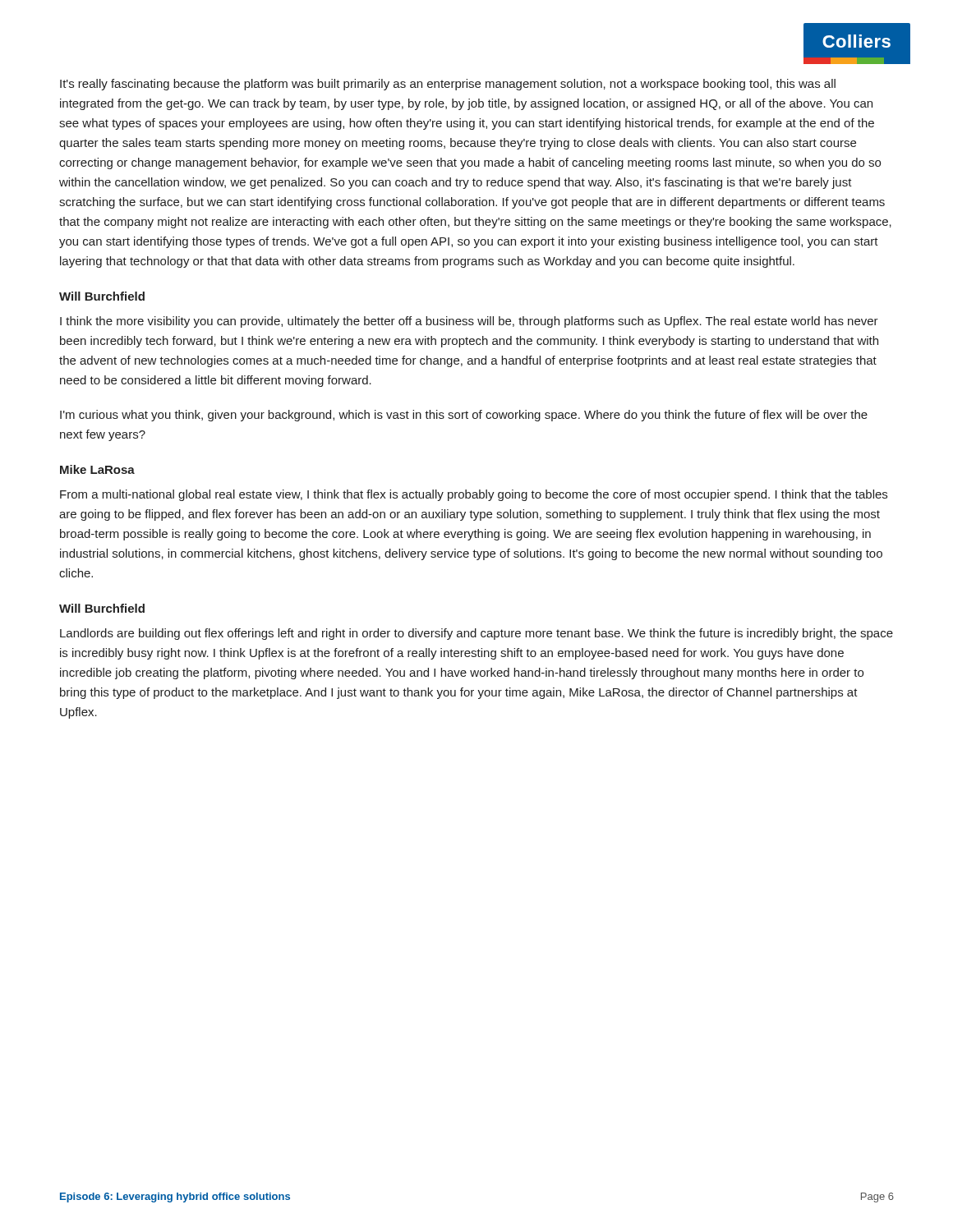Find the element starting "I think the more visibility you can provide,"
Image resolution: width=953 pixels, height=1232 pixels.
click(x=469, y=350)
